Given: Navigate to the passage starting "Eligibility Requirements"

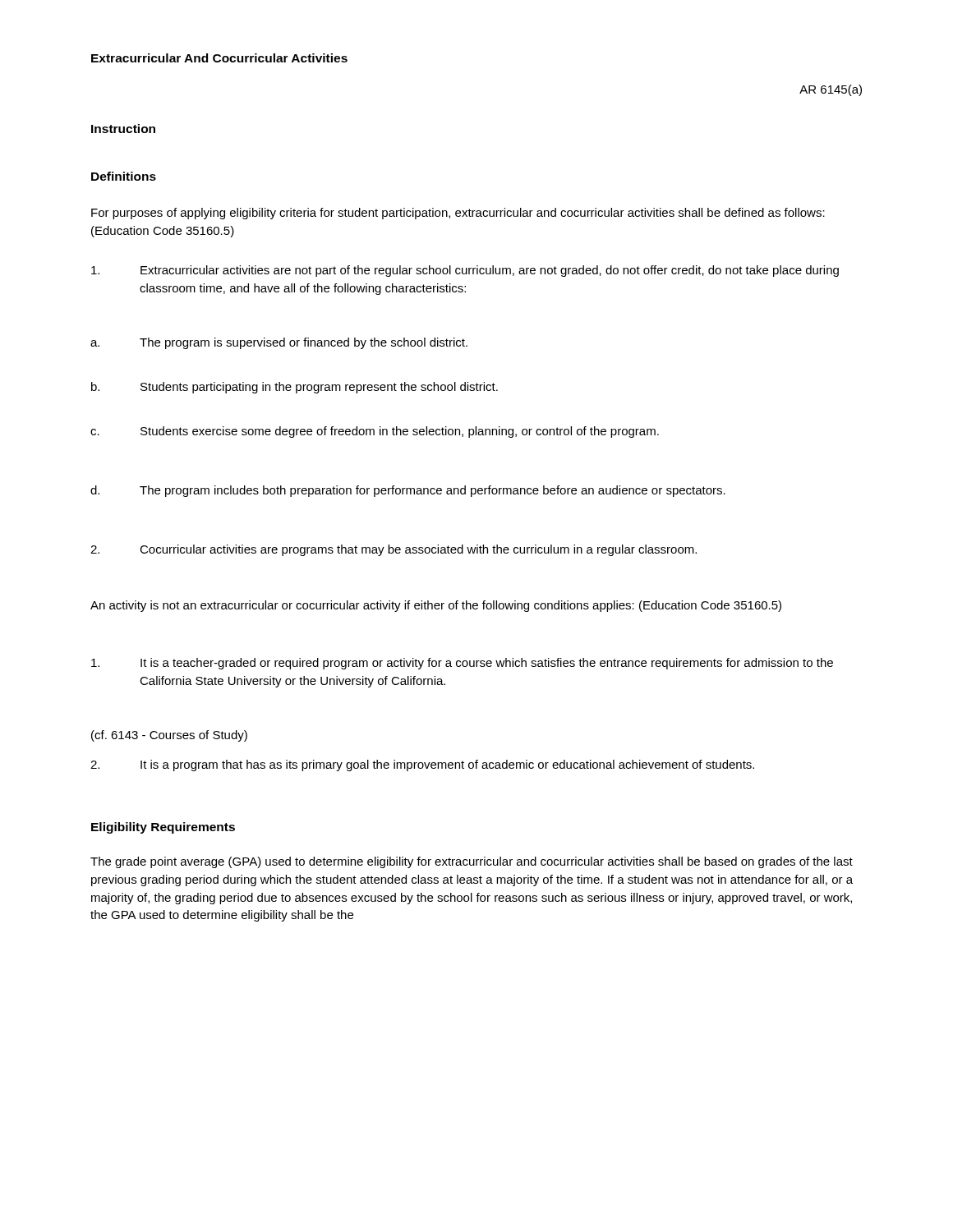Looking at the screenshot, I should pyautogui.click(x=163, y=827).
